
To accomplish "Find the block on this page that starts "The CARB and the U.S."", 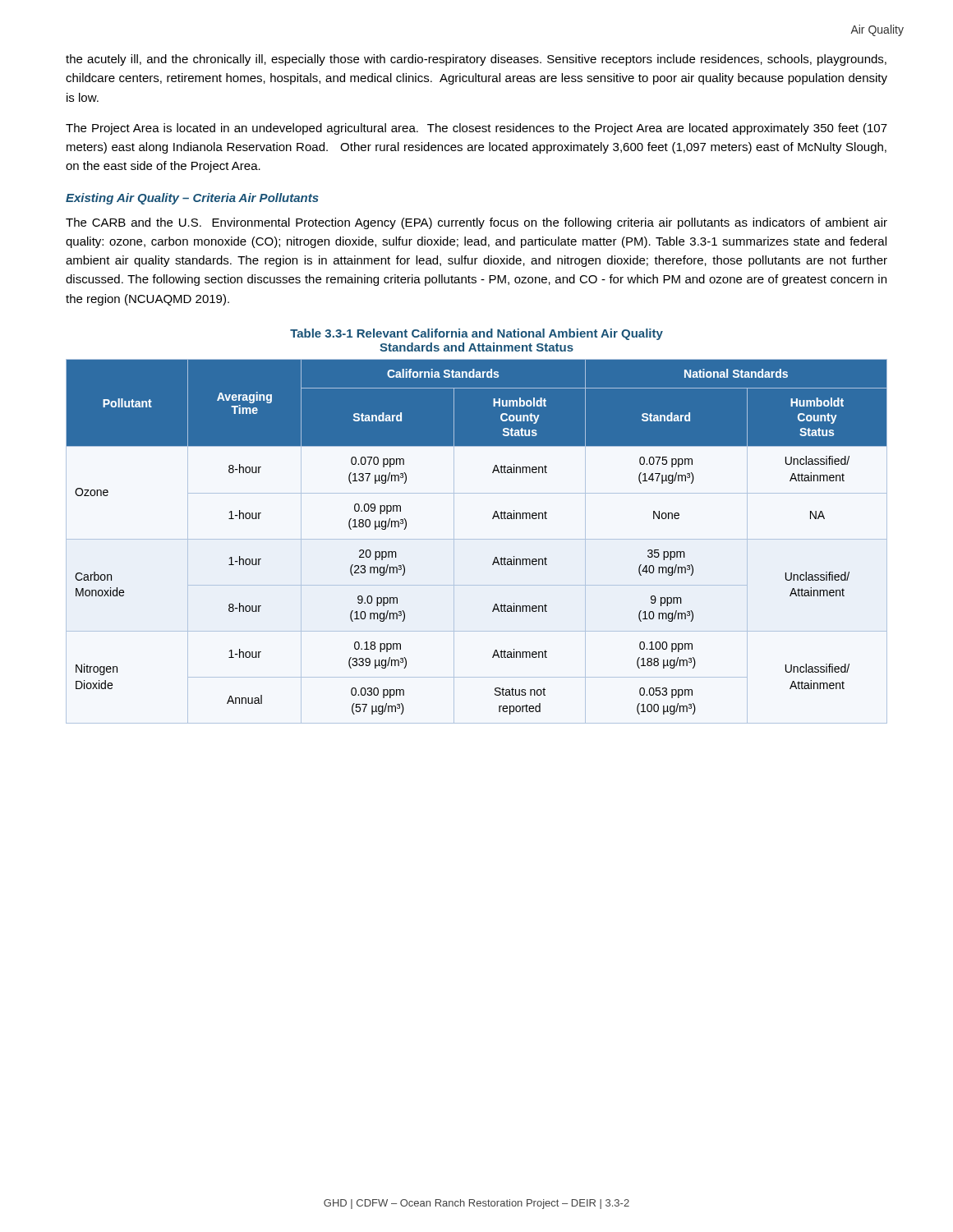I will click(476, 260).
